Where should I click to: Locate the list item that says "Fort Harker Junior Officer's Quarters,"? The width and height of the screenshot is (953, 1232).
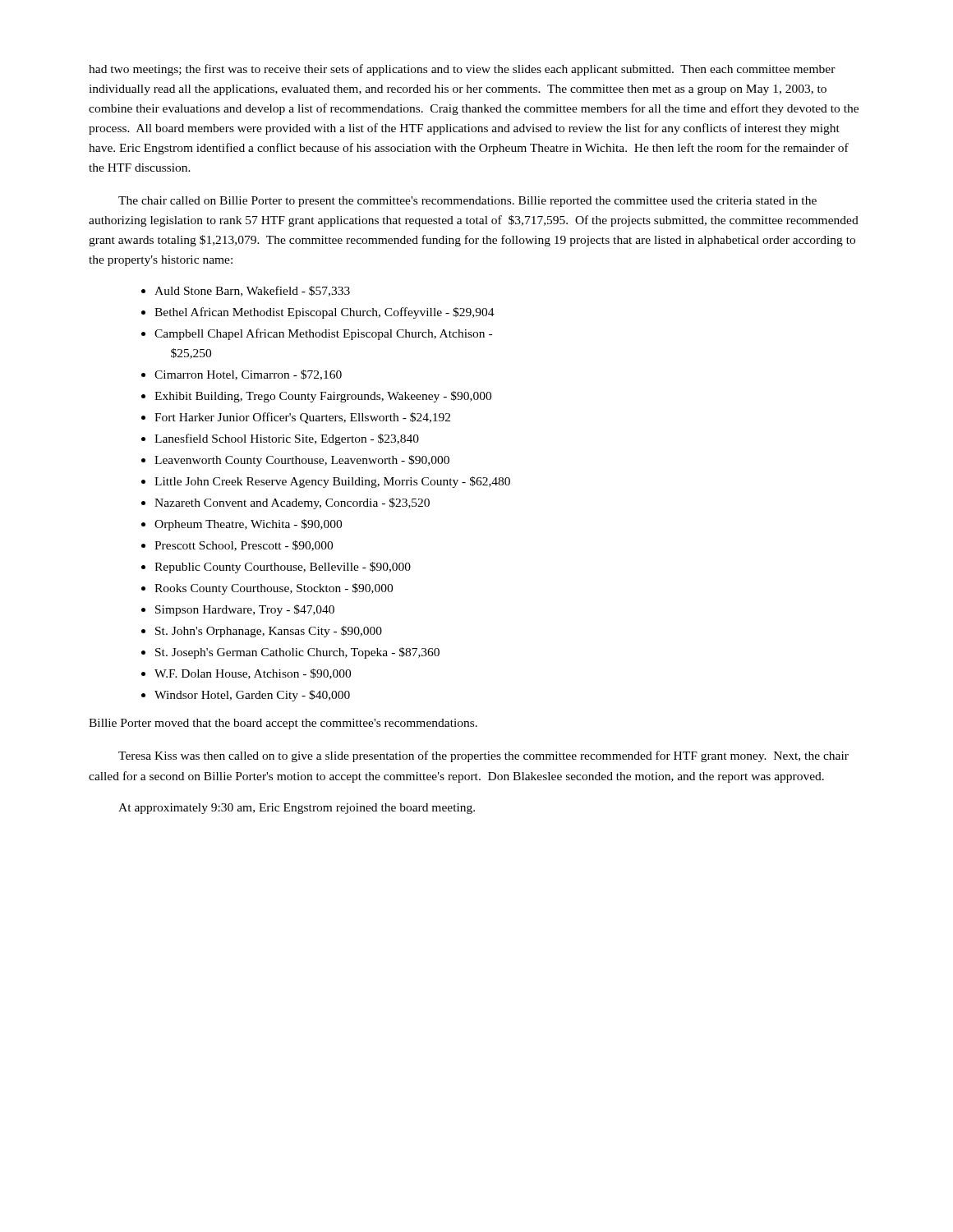point(303,417)
